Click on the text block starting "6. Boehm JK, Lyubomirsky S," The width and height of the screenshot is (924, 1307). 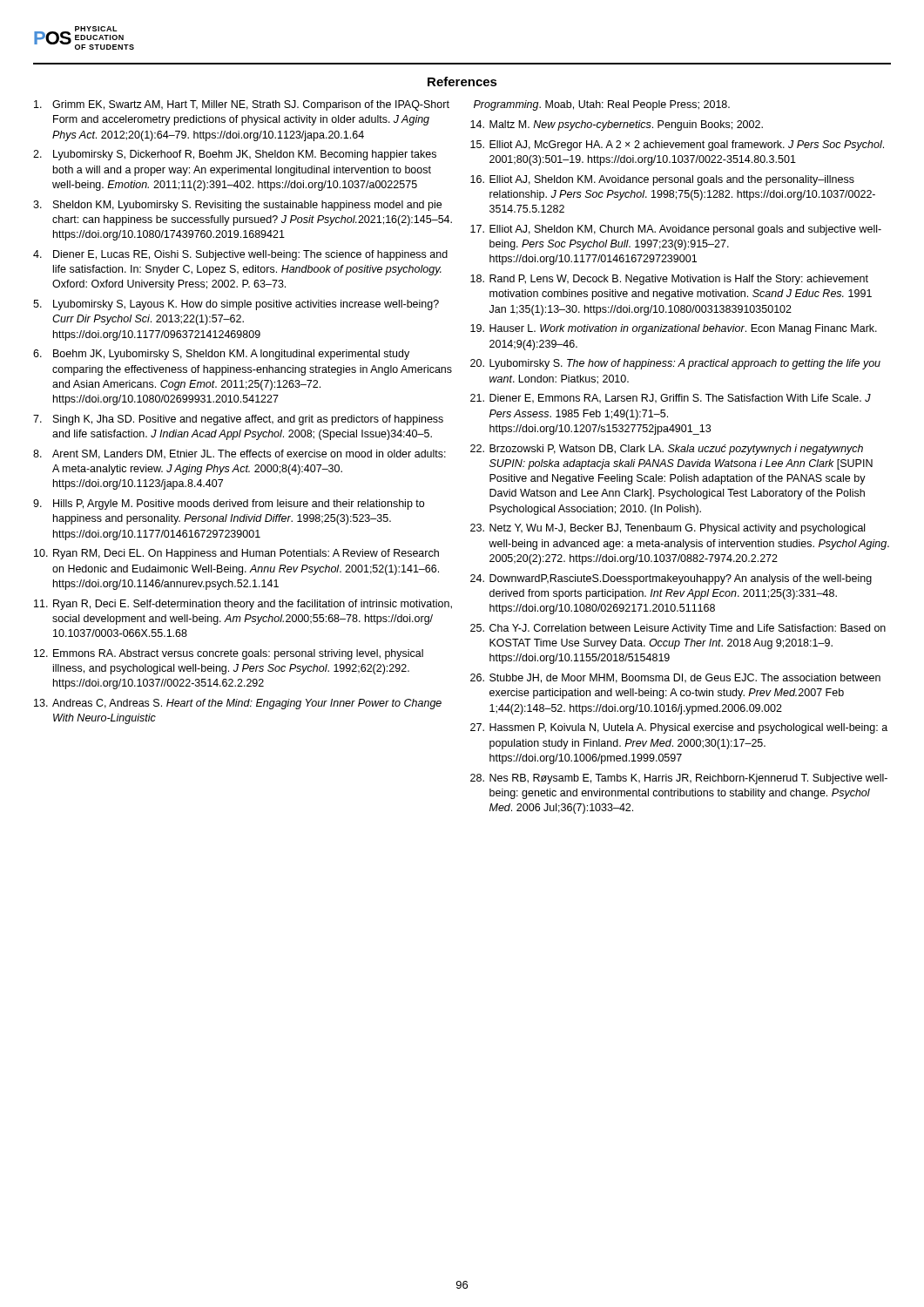(244, 377)
